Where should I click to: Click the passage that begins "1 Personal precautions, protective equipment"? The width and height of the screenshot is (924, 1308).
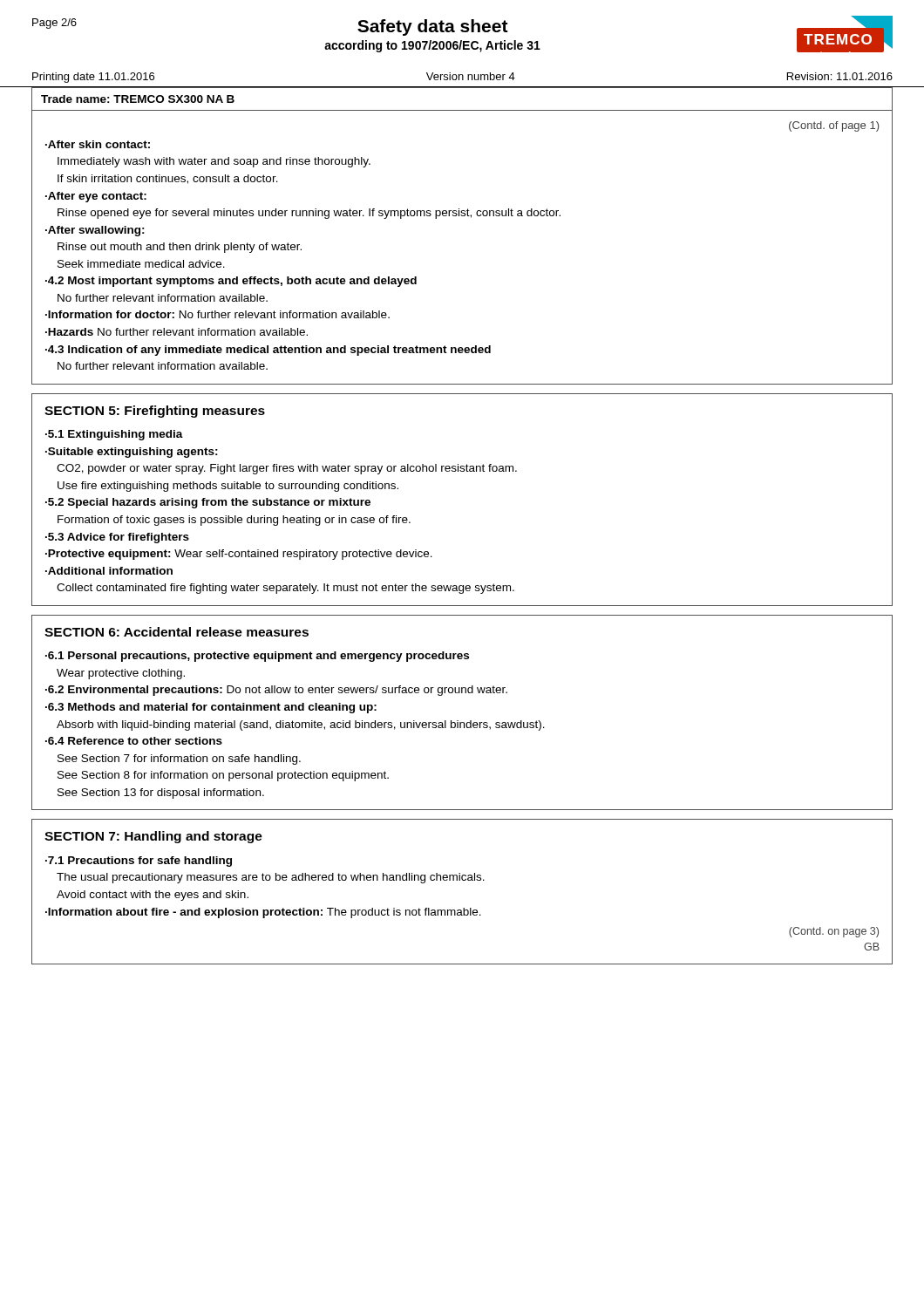462,724
